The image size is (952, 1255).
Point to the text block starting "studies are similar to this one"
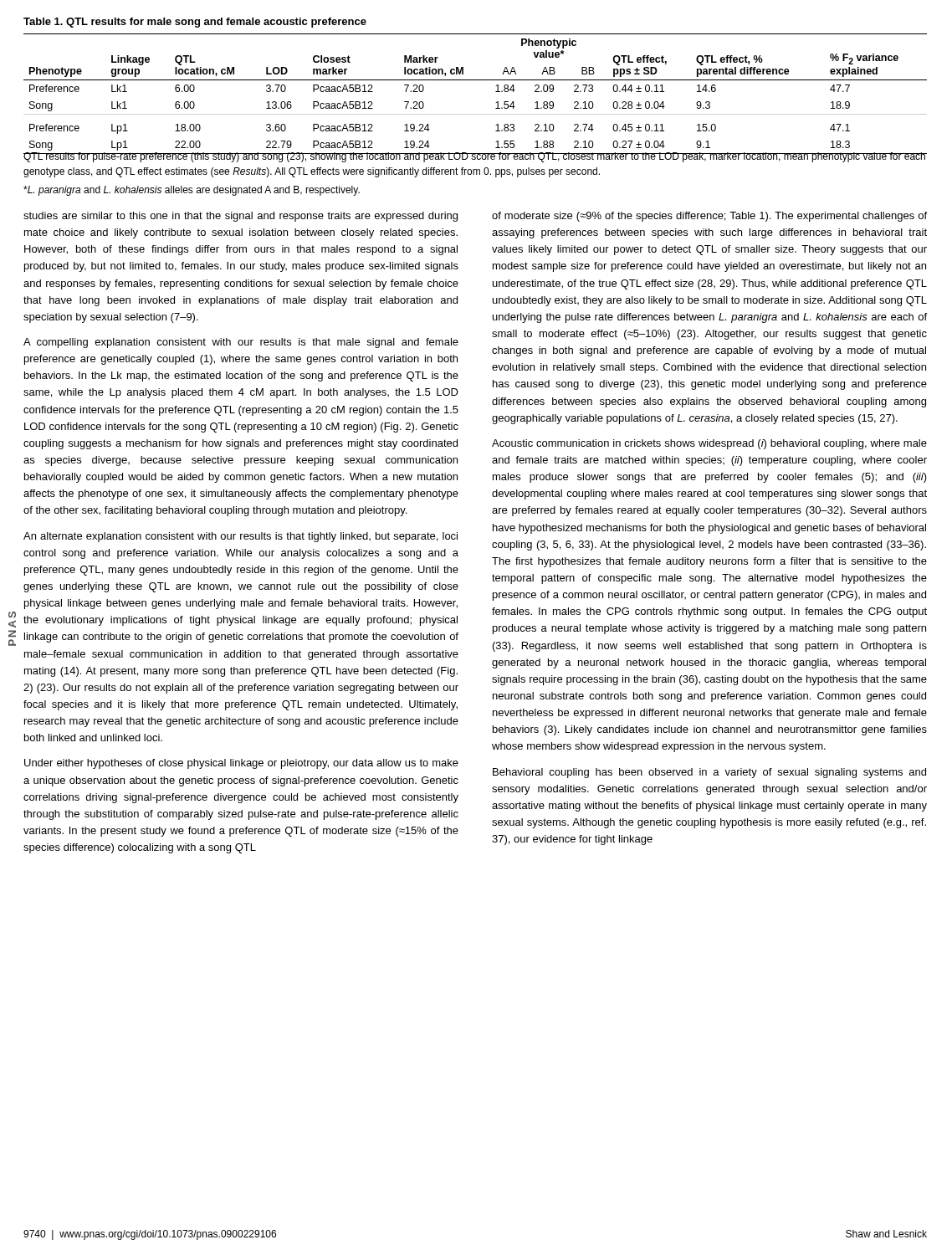pyautogui.click(x=241, y=266)
